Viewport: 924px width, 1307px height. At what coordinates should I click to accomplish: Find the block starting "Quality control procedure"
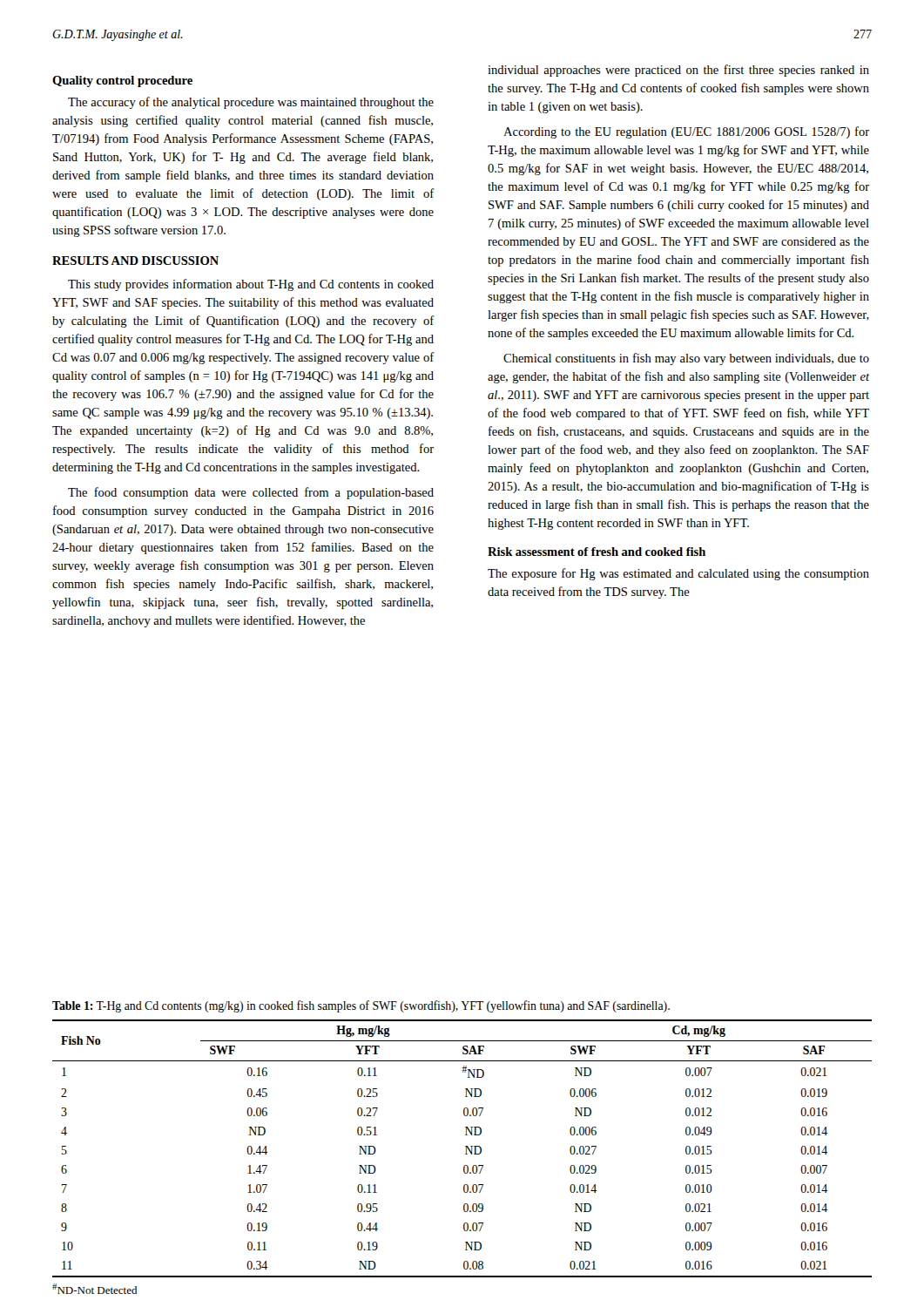click(x=122, y=80)
